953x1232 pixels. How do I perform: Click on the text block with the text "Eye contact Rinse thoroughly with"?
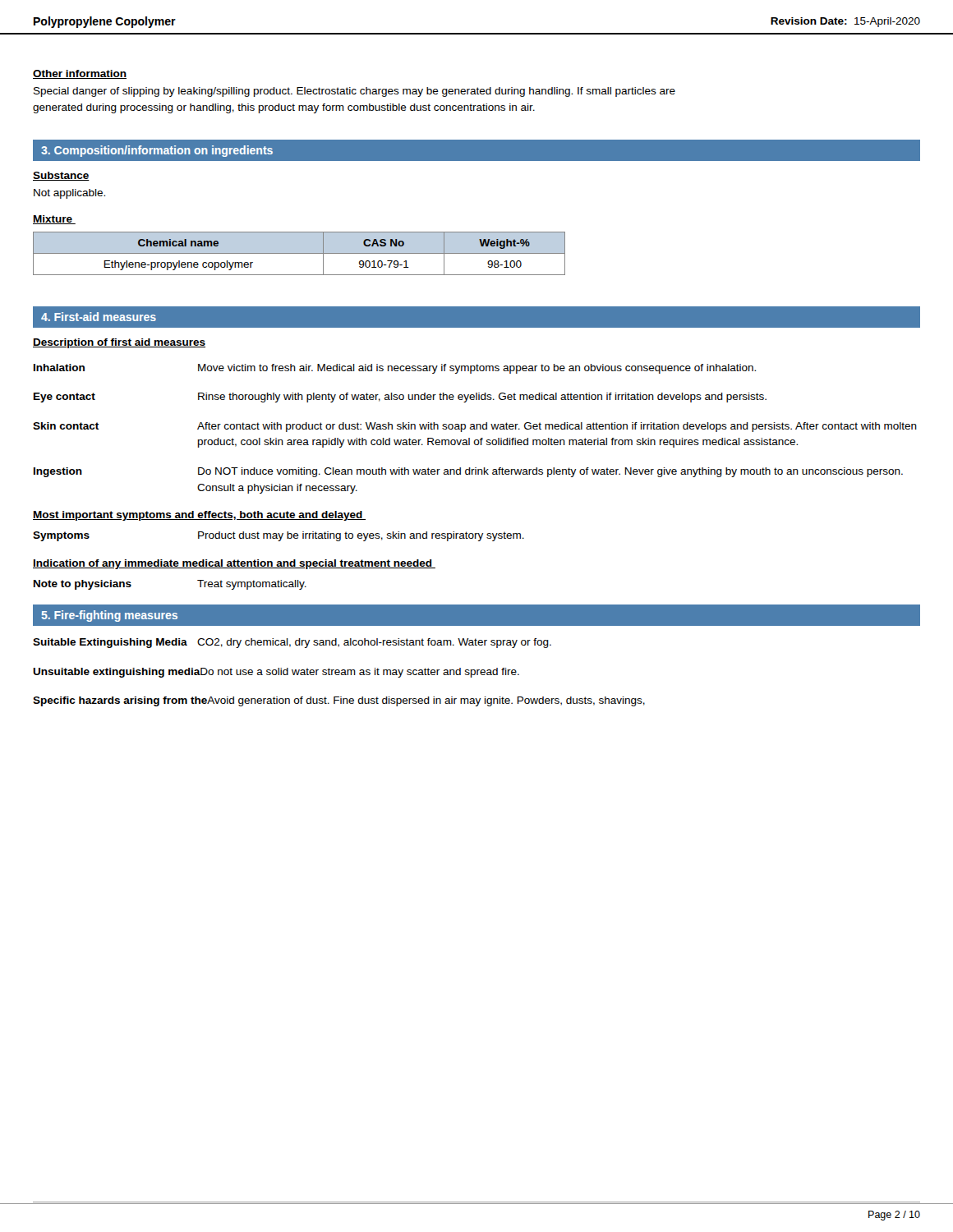point(476,397)
